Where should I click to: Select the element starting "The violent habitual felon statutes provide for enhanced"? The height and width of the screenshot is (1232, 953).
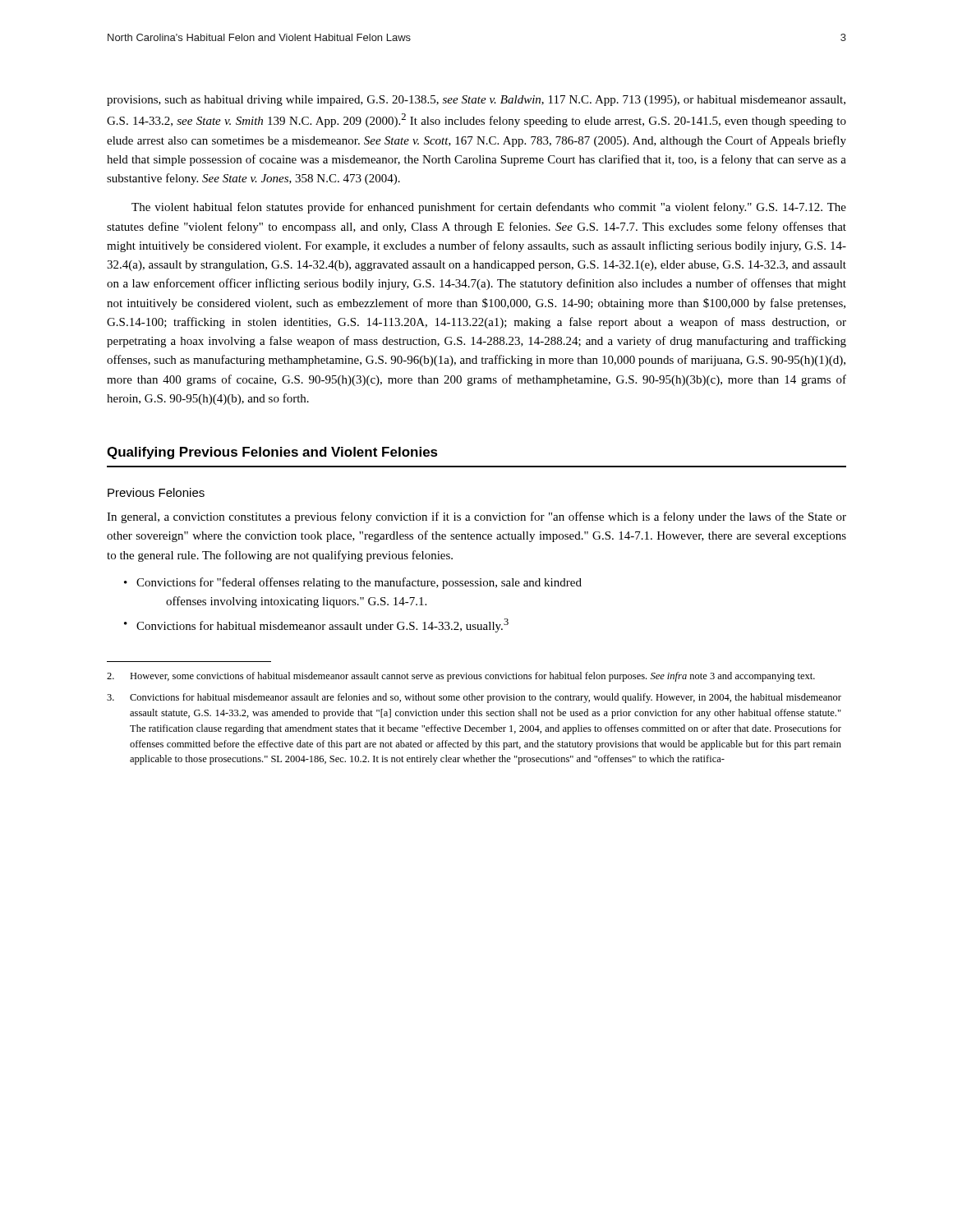(476, 303)
